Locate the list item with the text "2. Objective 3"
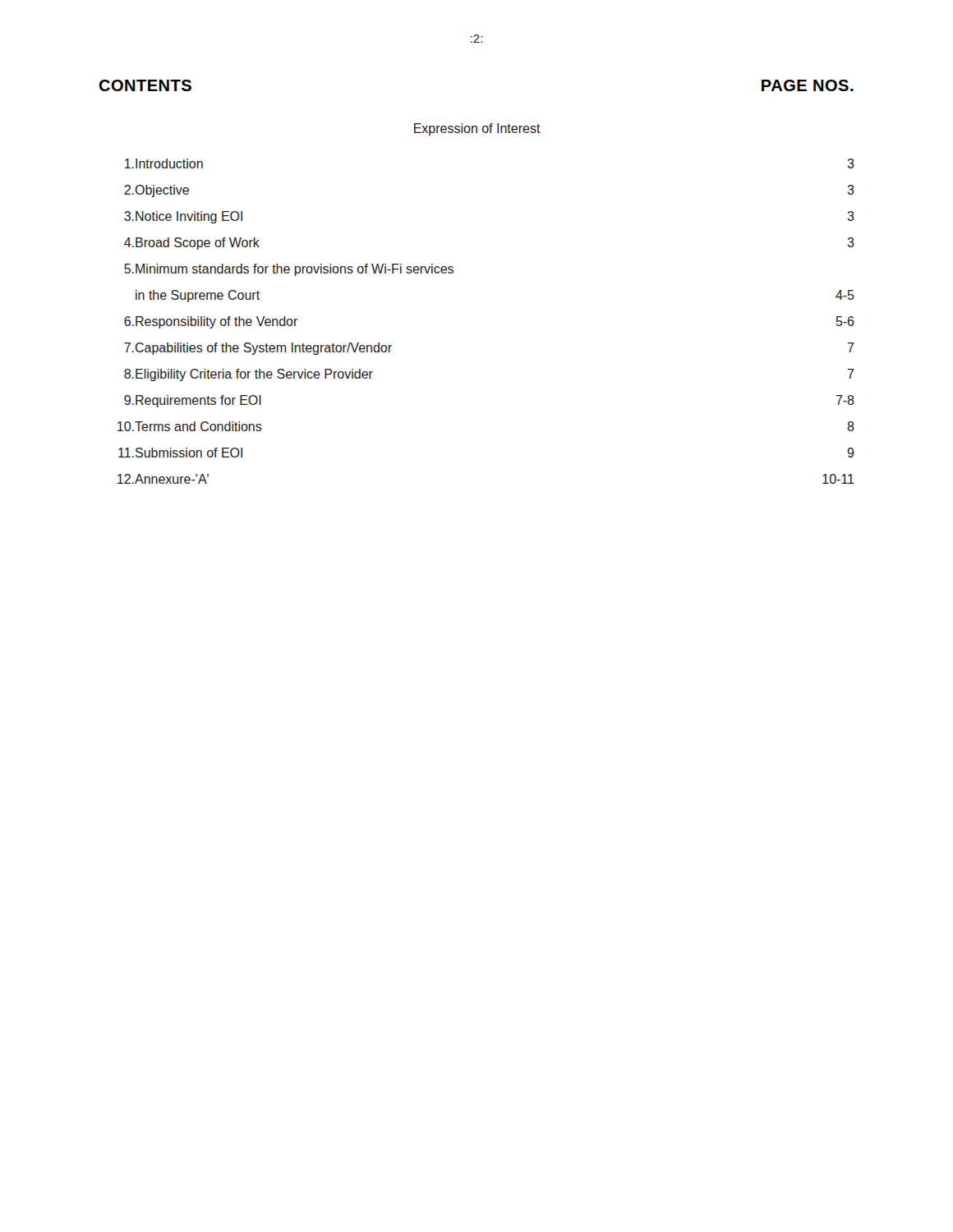This screenshot has width=953, height=1232. coord(151,191)
